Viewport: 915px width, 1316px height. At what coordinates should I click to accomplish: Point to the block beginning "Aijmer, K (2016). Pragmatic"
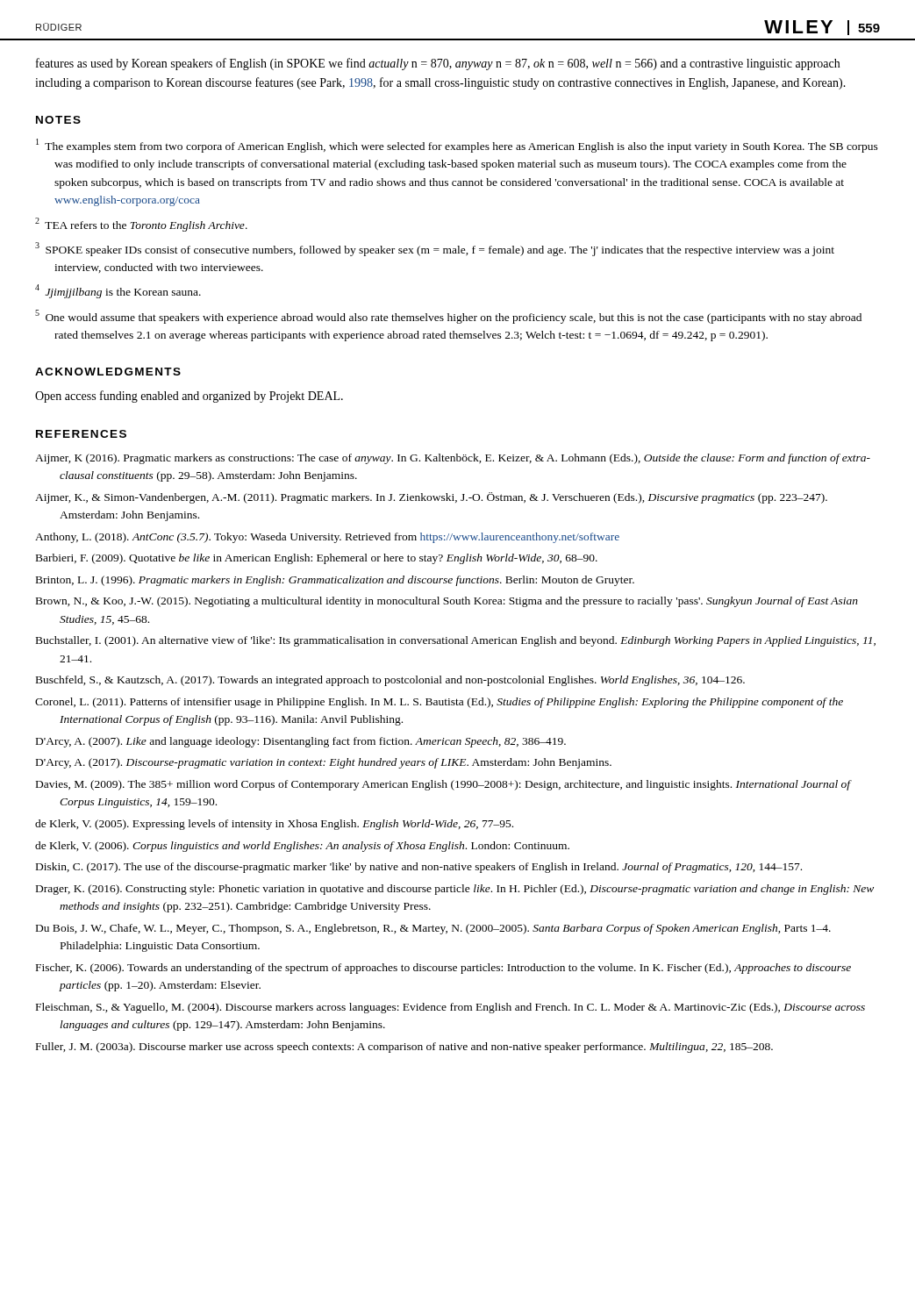[453, 466]
